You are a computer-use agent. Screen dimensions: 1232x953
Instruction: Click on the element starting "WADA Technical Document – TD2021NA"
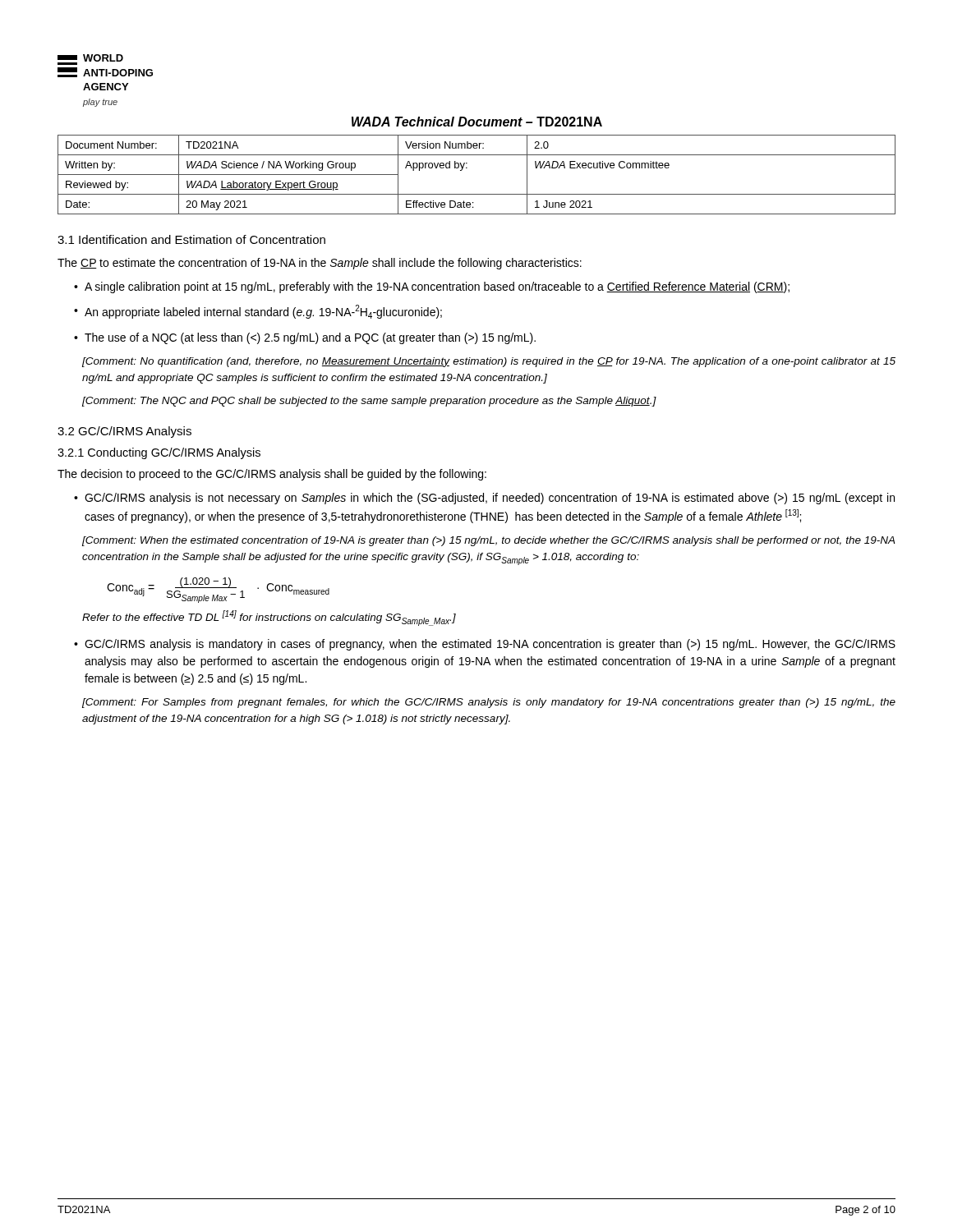tap(476, 122)
